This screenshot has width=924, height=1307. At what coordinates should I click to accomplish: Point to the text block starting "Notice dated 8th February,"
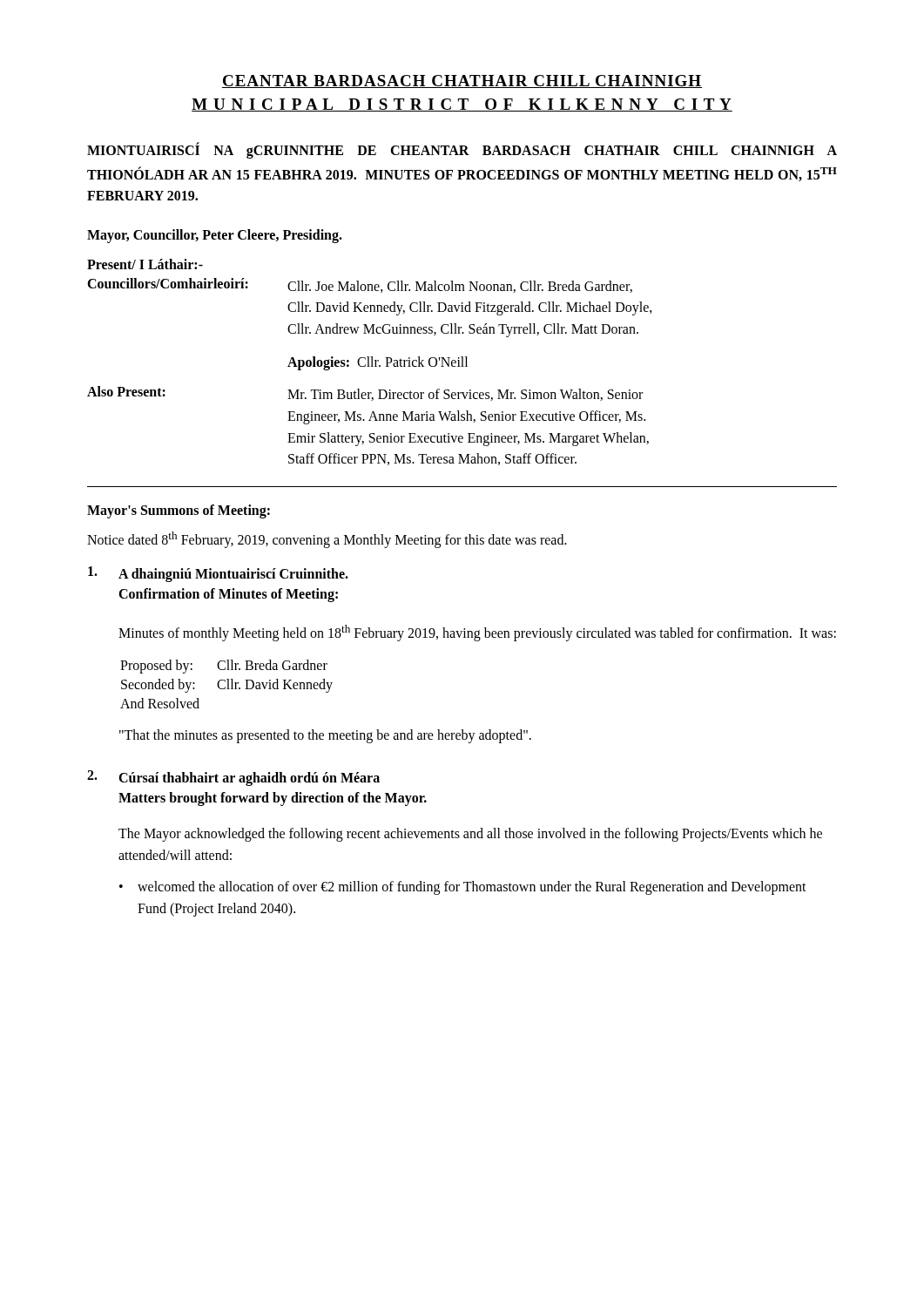(462, 539)
